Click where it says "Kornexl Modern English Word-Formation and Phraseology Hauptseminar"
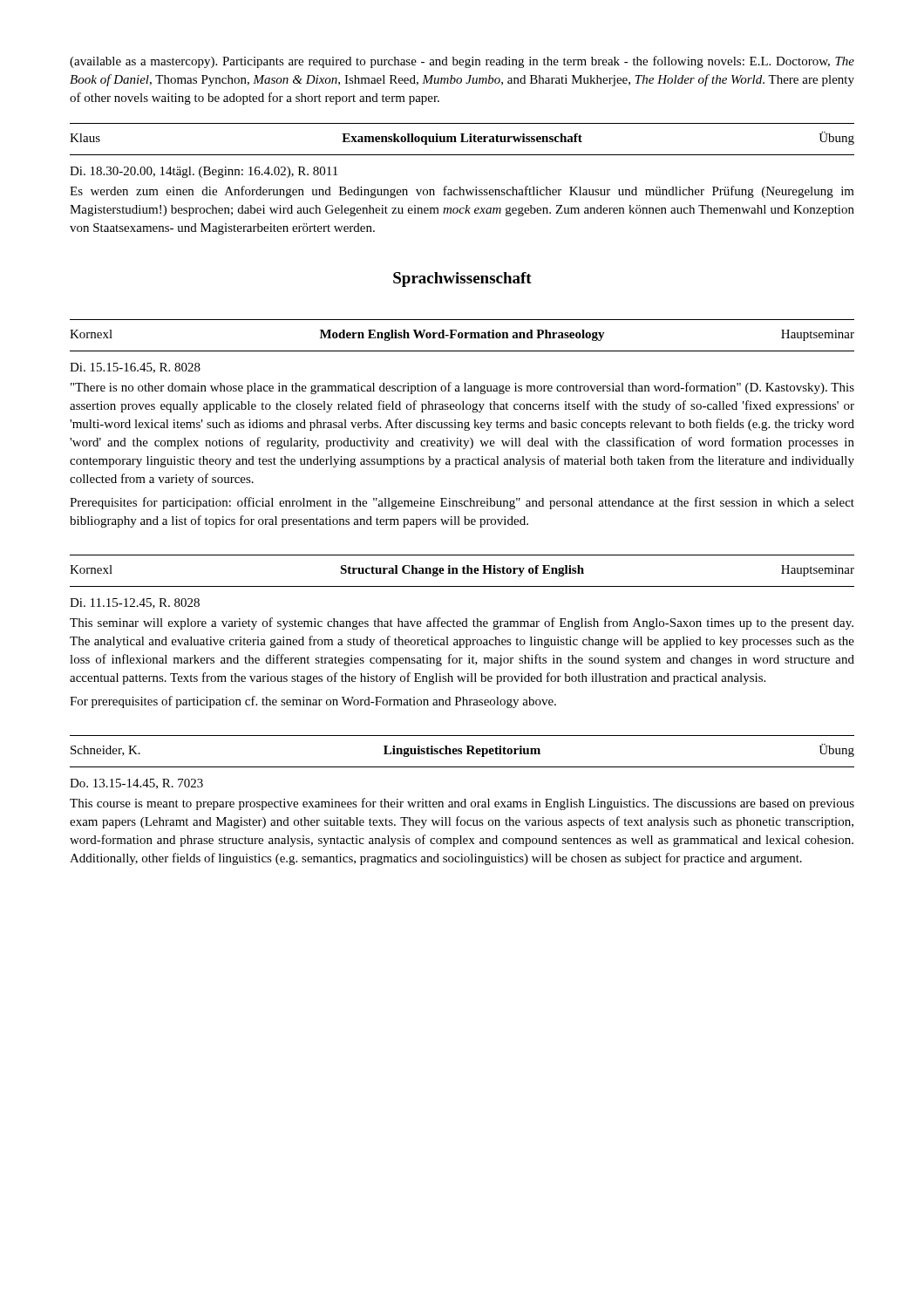The width and height of the screenshot is (924, 1308). 462,334
